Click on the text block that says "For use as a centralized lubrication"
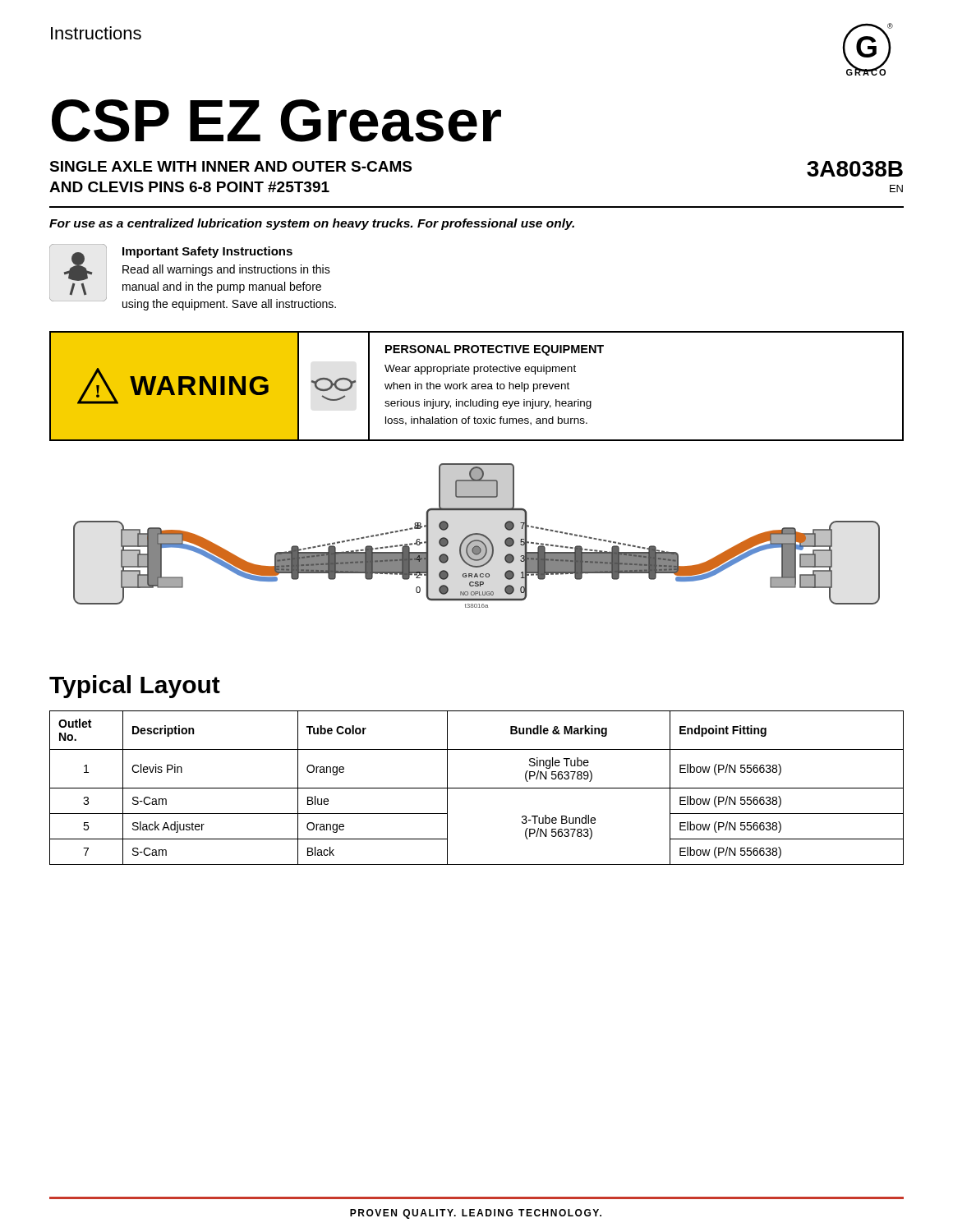This screenshot has height=1232, width=953. 476,223
